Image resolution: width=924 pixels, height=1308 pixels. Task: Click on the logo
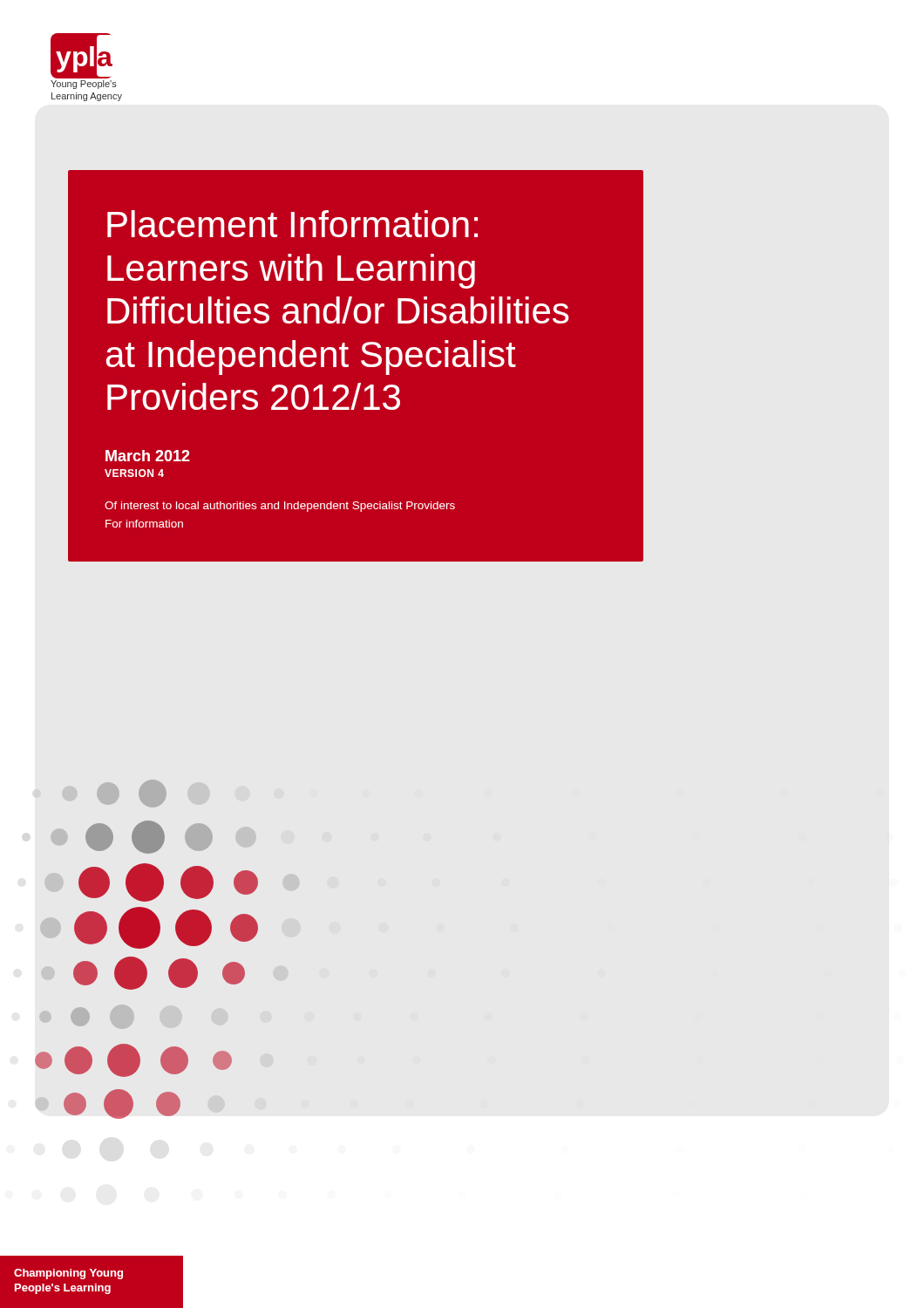coord(120,70)
